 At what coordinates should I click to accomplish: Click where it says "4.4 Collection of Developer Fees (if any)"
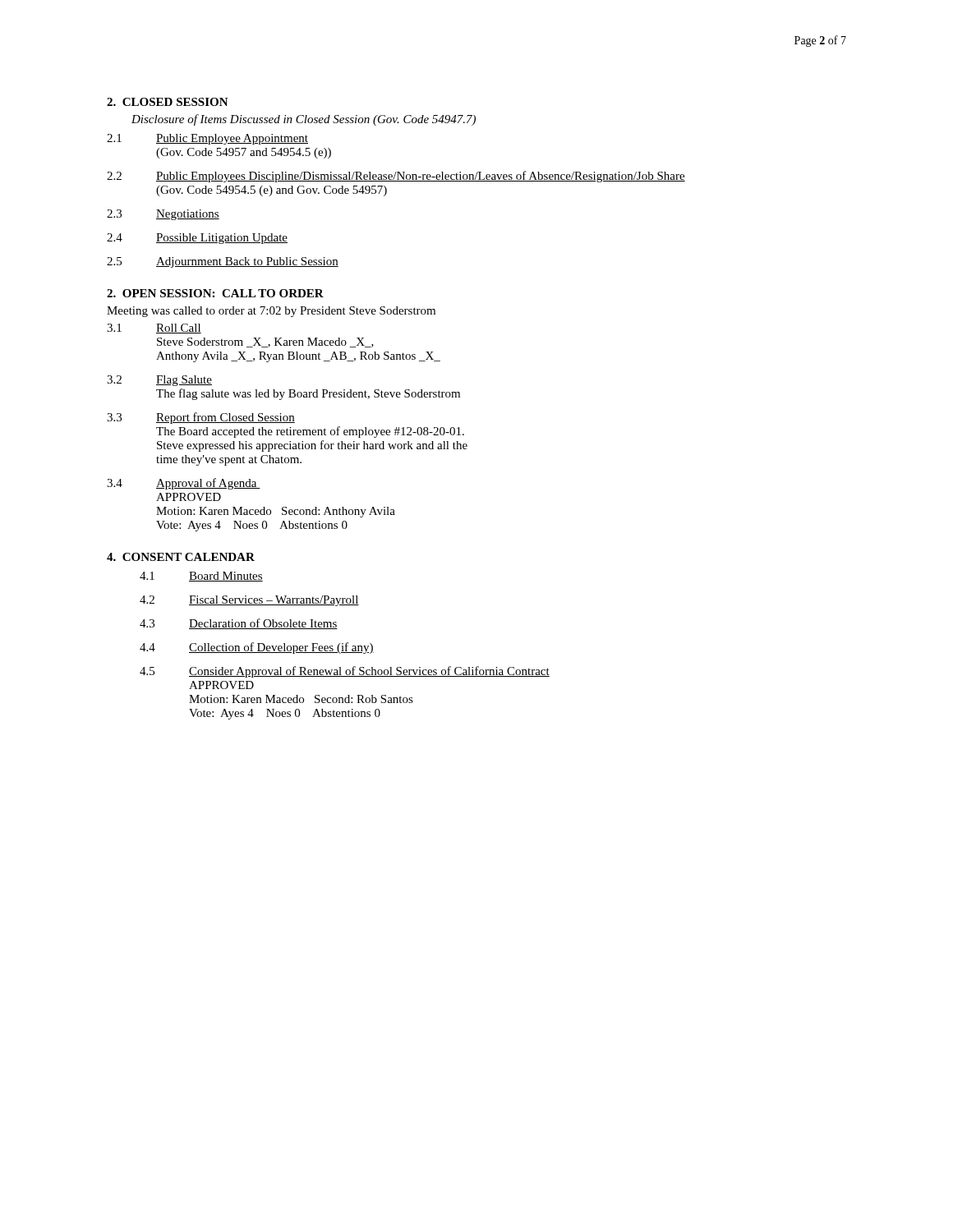[257, 648]
